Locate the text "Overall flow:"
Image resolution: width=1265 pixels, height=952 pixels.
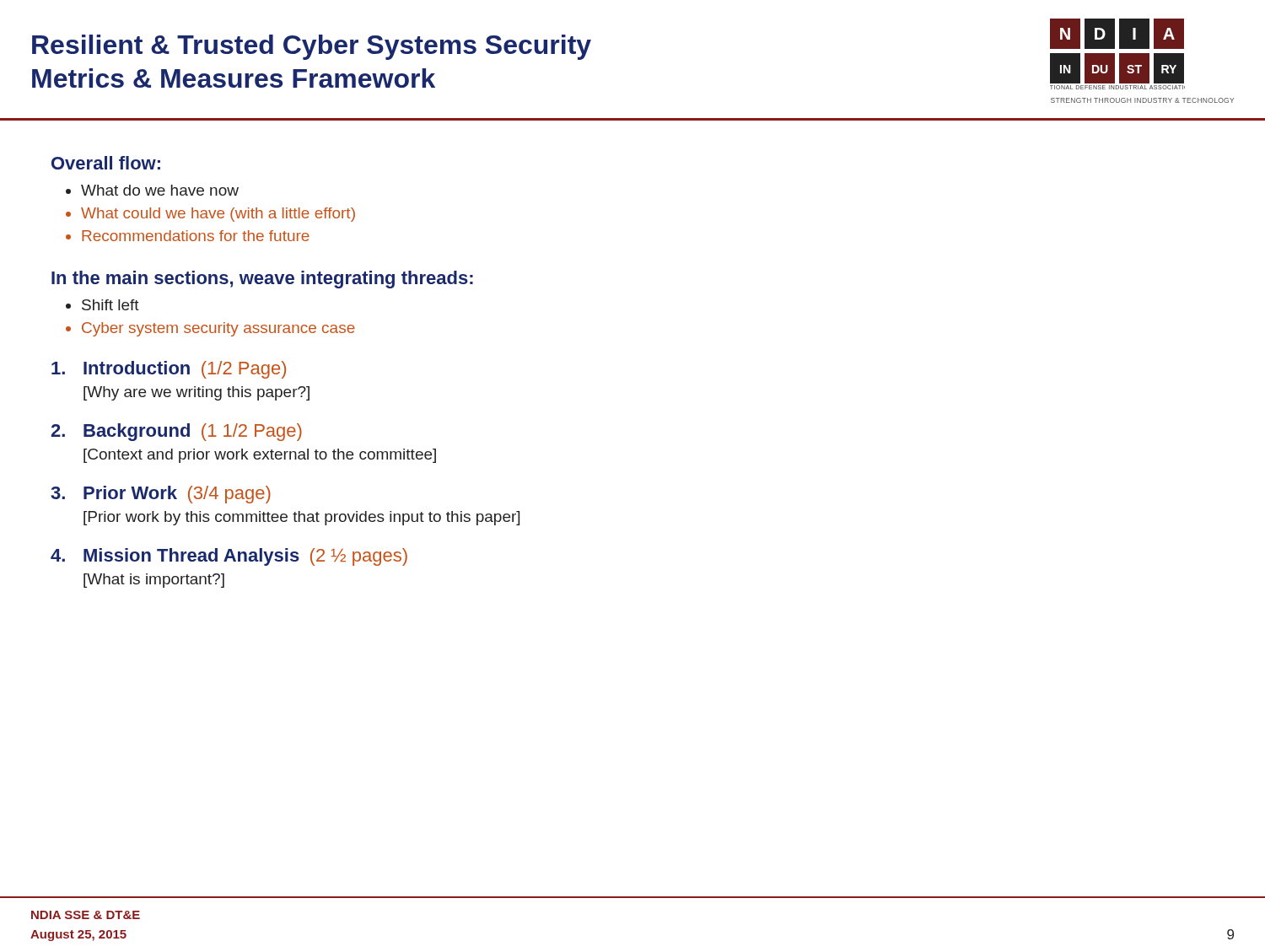click(x=106, y=163)
